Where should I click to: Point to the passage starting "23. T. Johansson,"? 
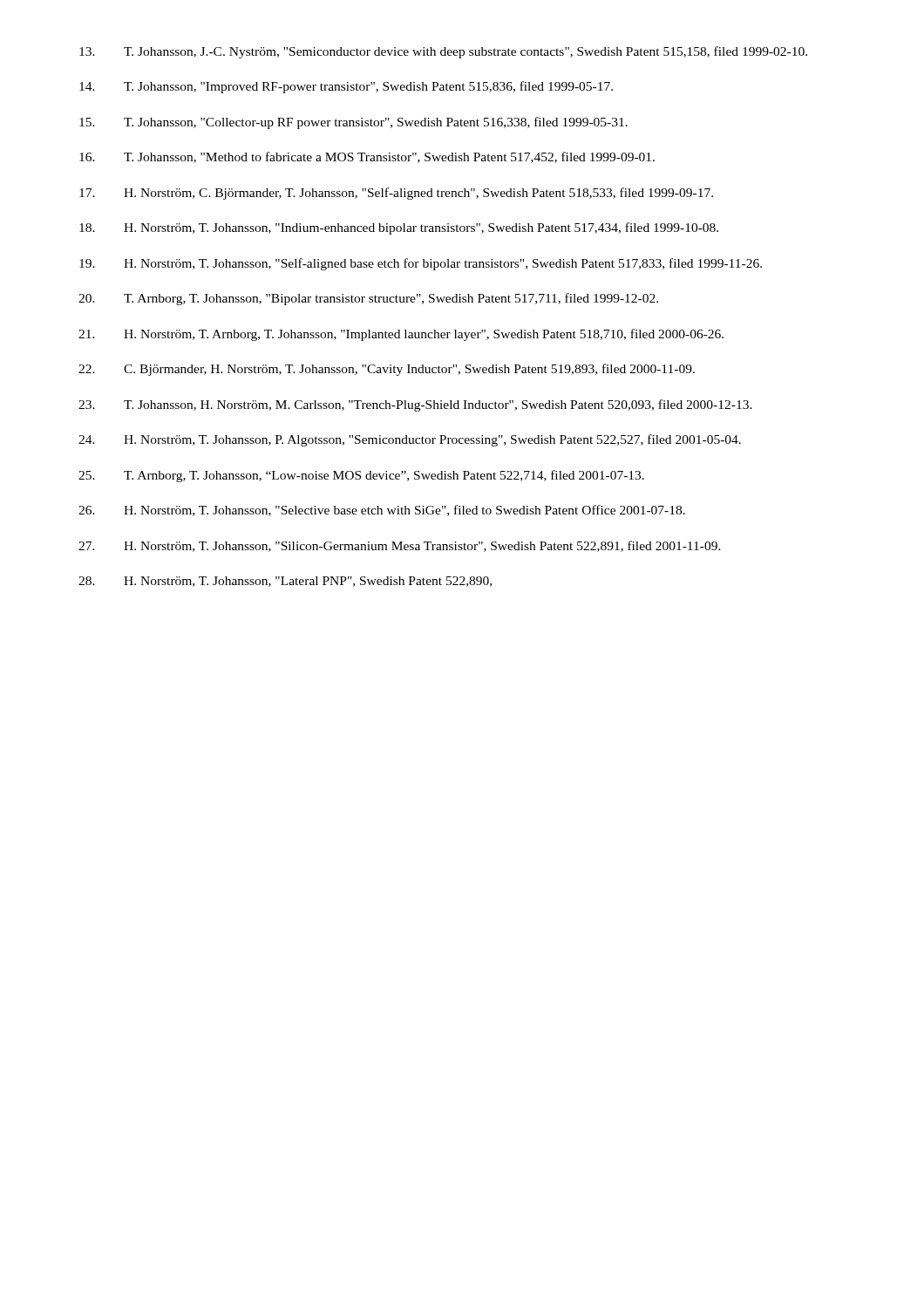(471, 405)
